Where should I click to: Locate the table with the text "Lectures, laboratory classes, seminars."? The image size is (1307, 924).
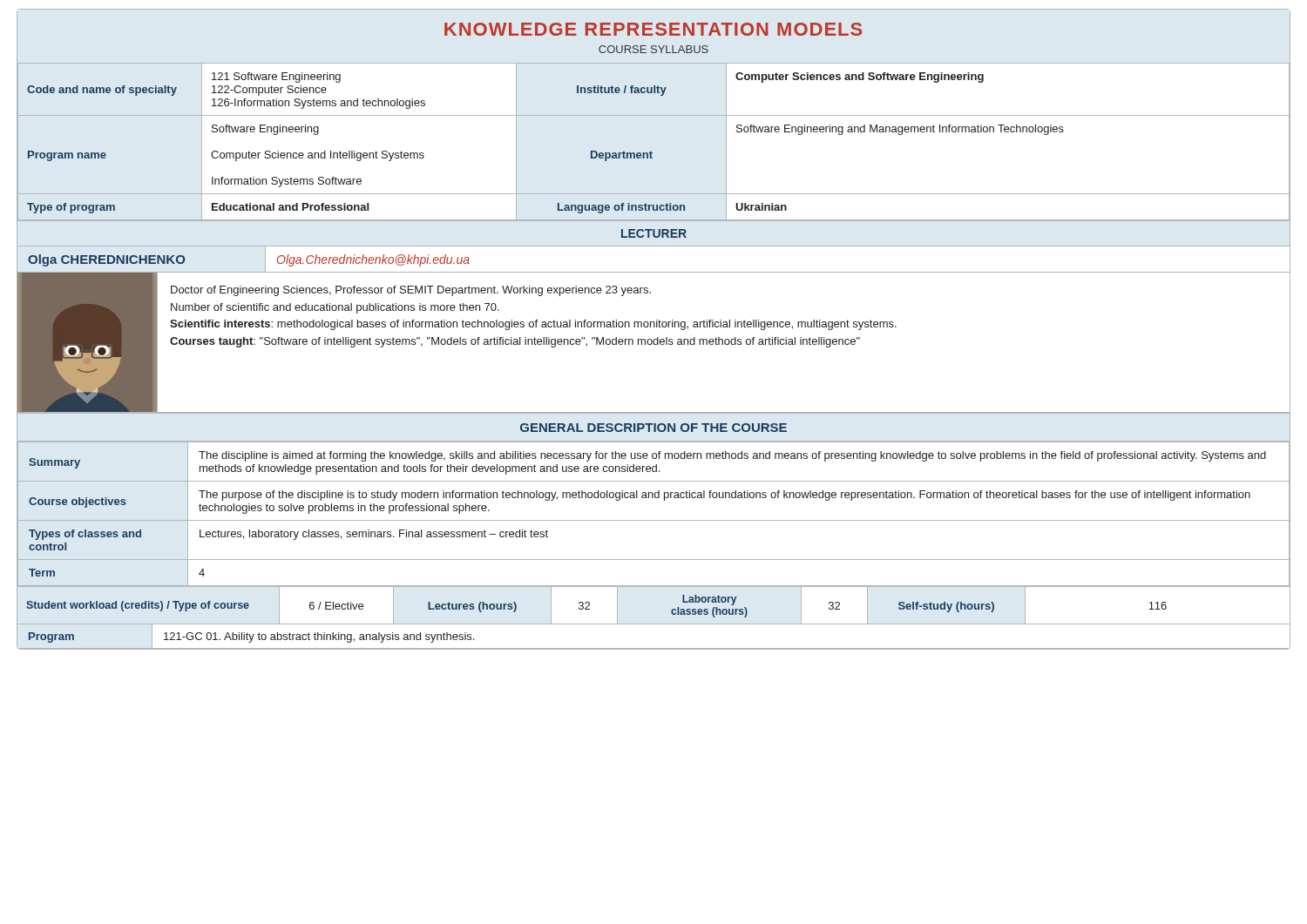[x=654, y=514]
